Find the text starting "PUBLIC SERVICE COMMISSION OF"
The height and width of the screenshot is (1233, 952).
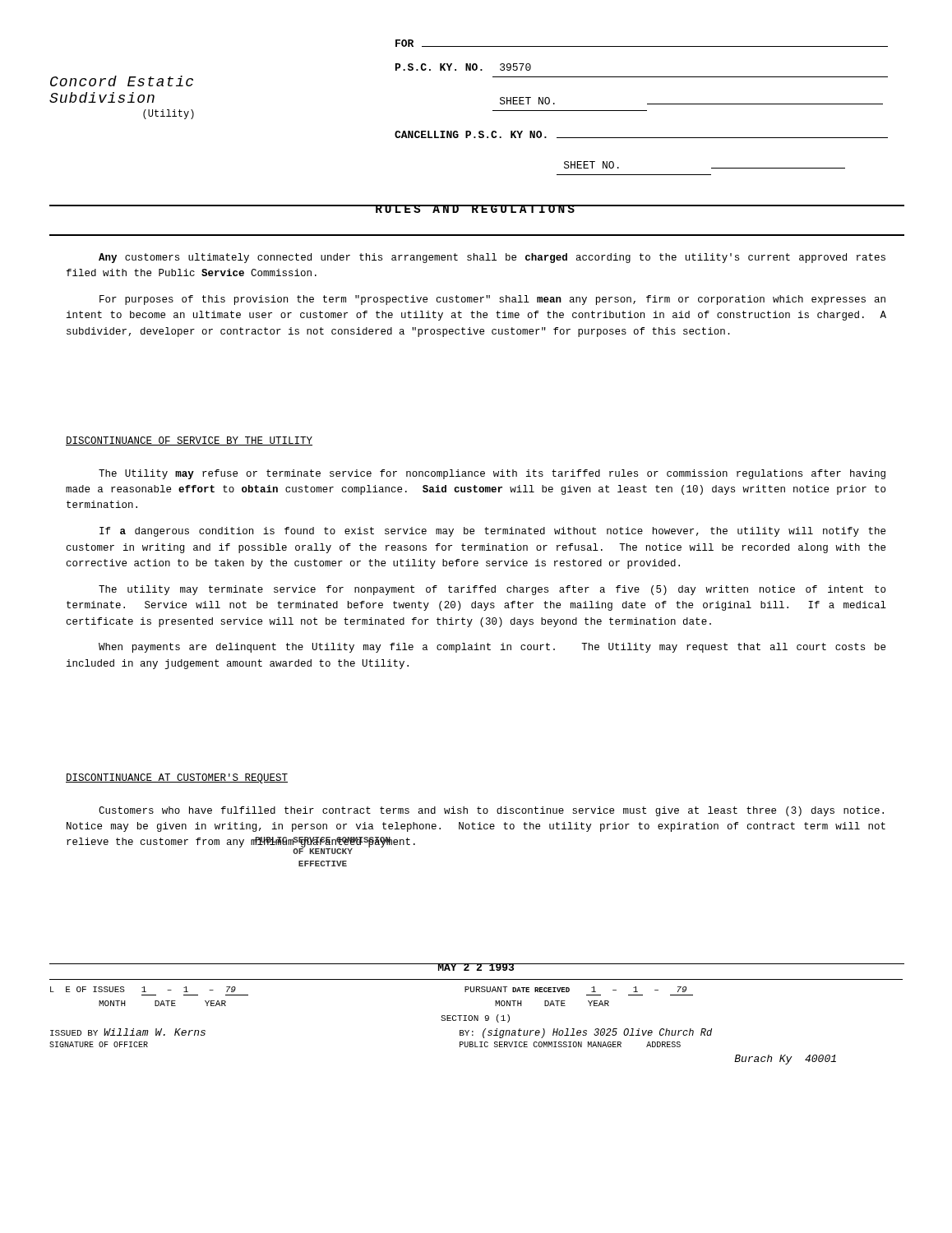323,852
